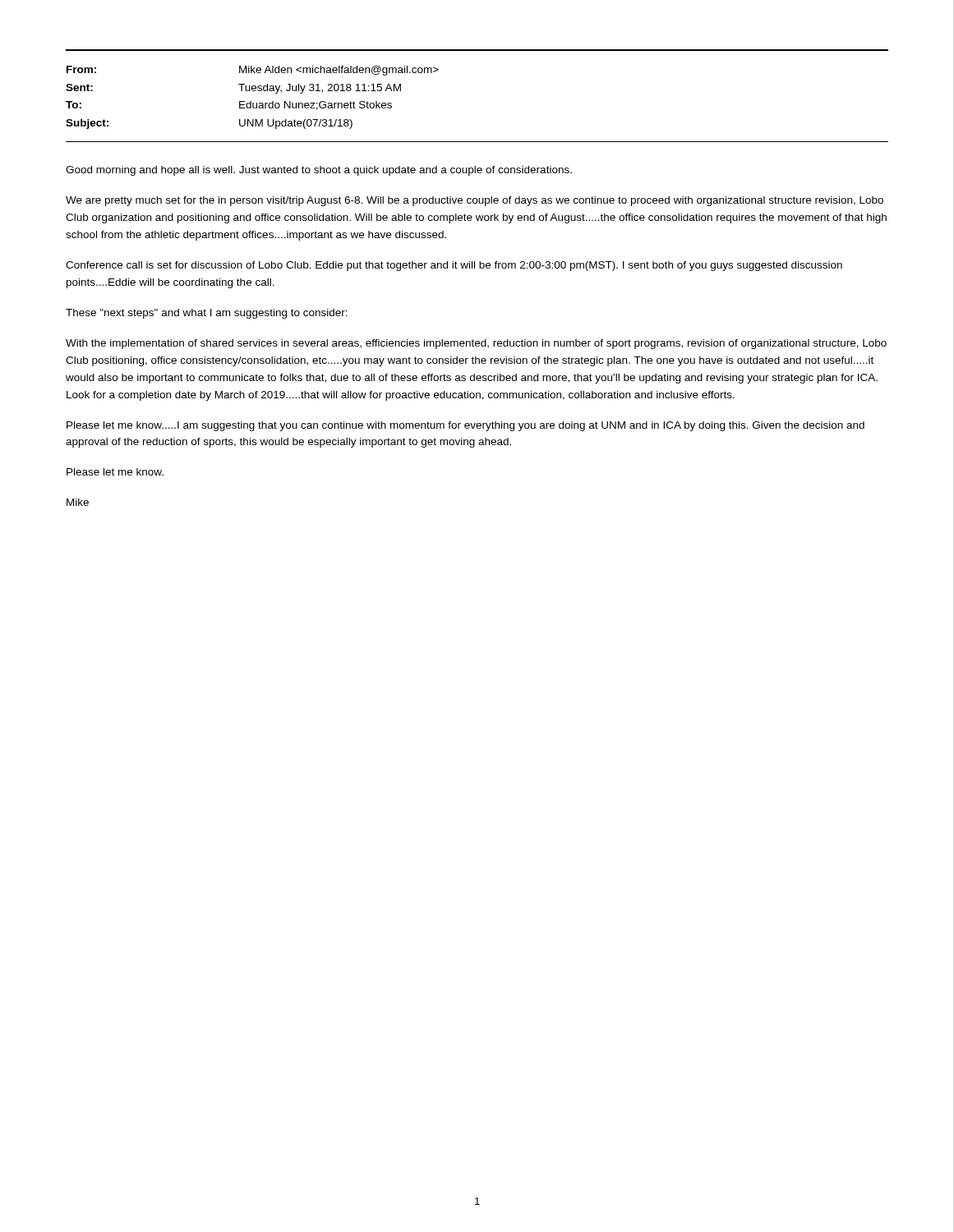Screen dimensions: 1232x954
Task: Locate the block of text that opens with "With the implementation"
Action: [477, 369]
